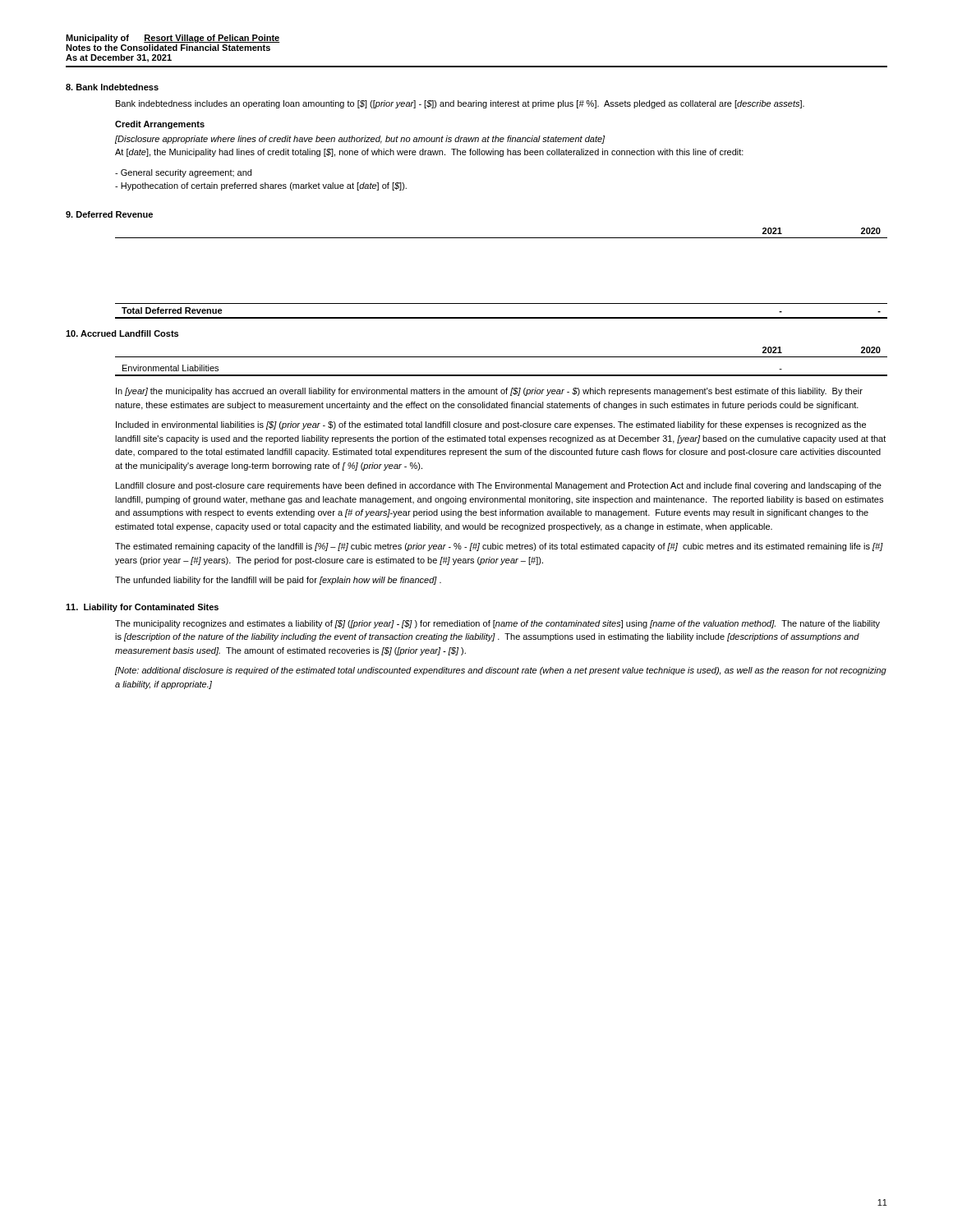This screenshot has height=1232, width=953.
Task: Click on the section header that says "9. Deferred Revenue"
Action: [109, 214]
